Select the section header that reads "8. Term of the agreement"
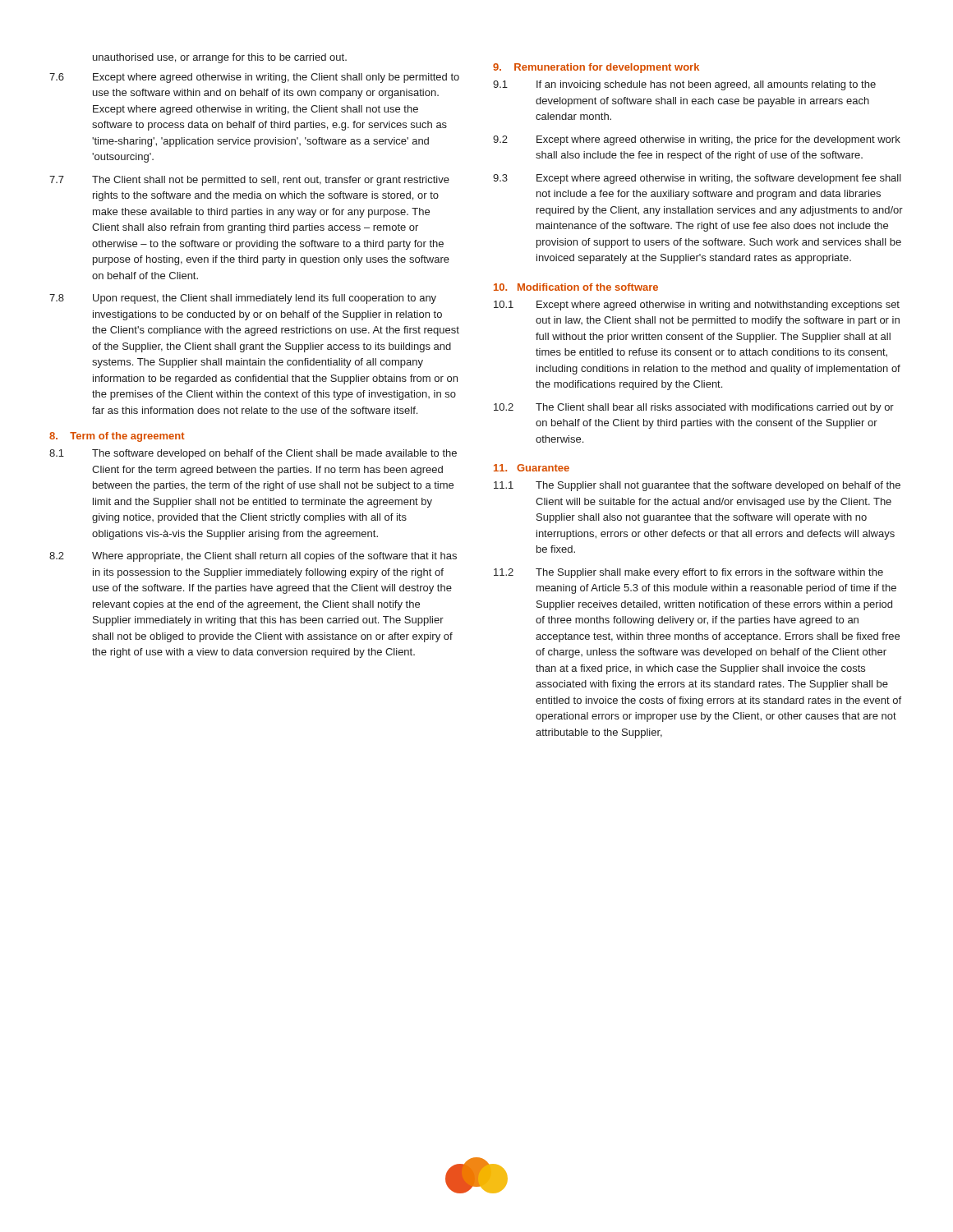Viewport: 953px width, 1232px height. [117, 436]
